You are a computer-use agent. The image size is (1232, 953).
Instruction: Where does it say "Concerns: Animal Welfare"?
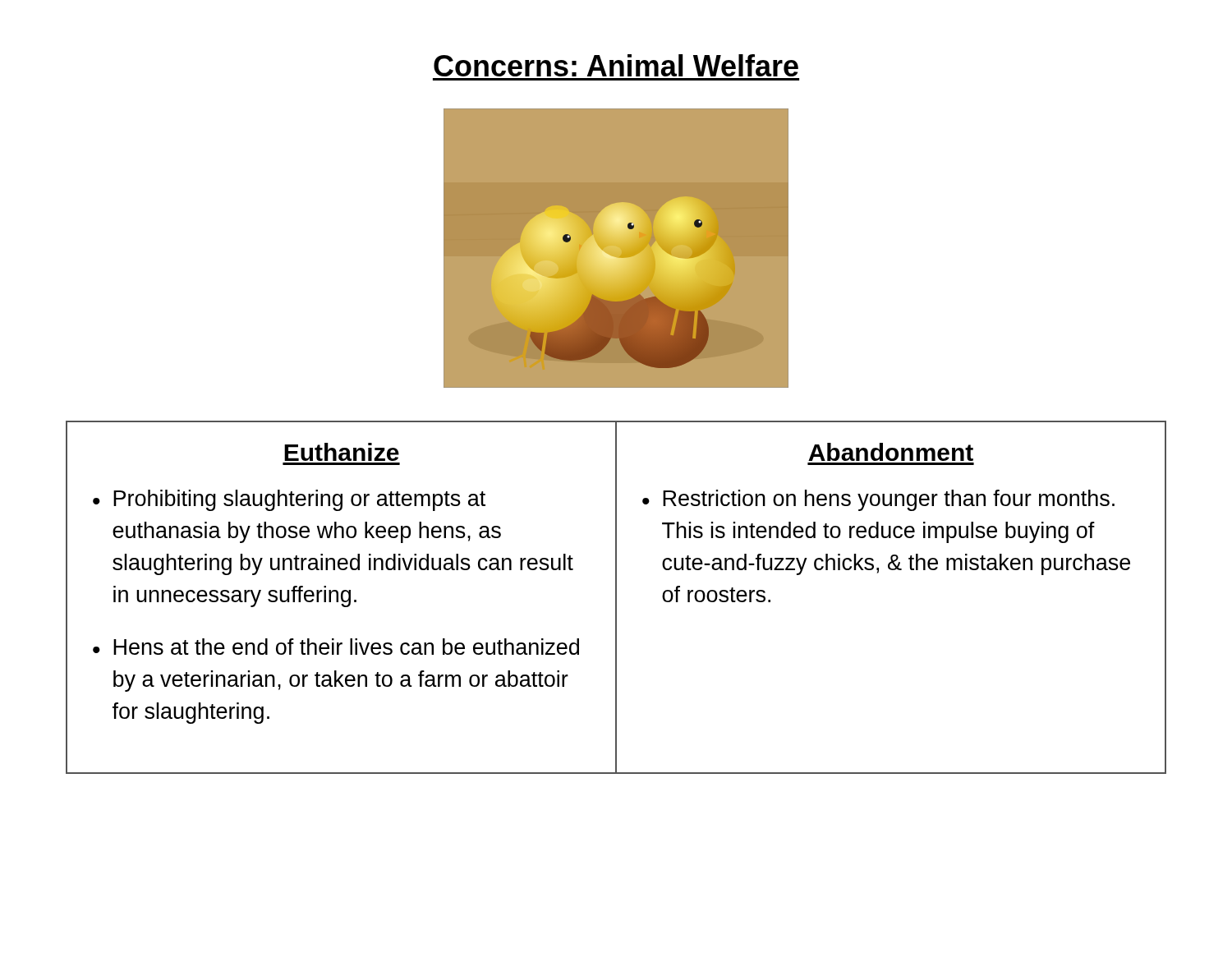click(616, 66)
